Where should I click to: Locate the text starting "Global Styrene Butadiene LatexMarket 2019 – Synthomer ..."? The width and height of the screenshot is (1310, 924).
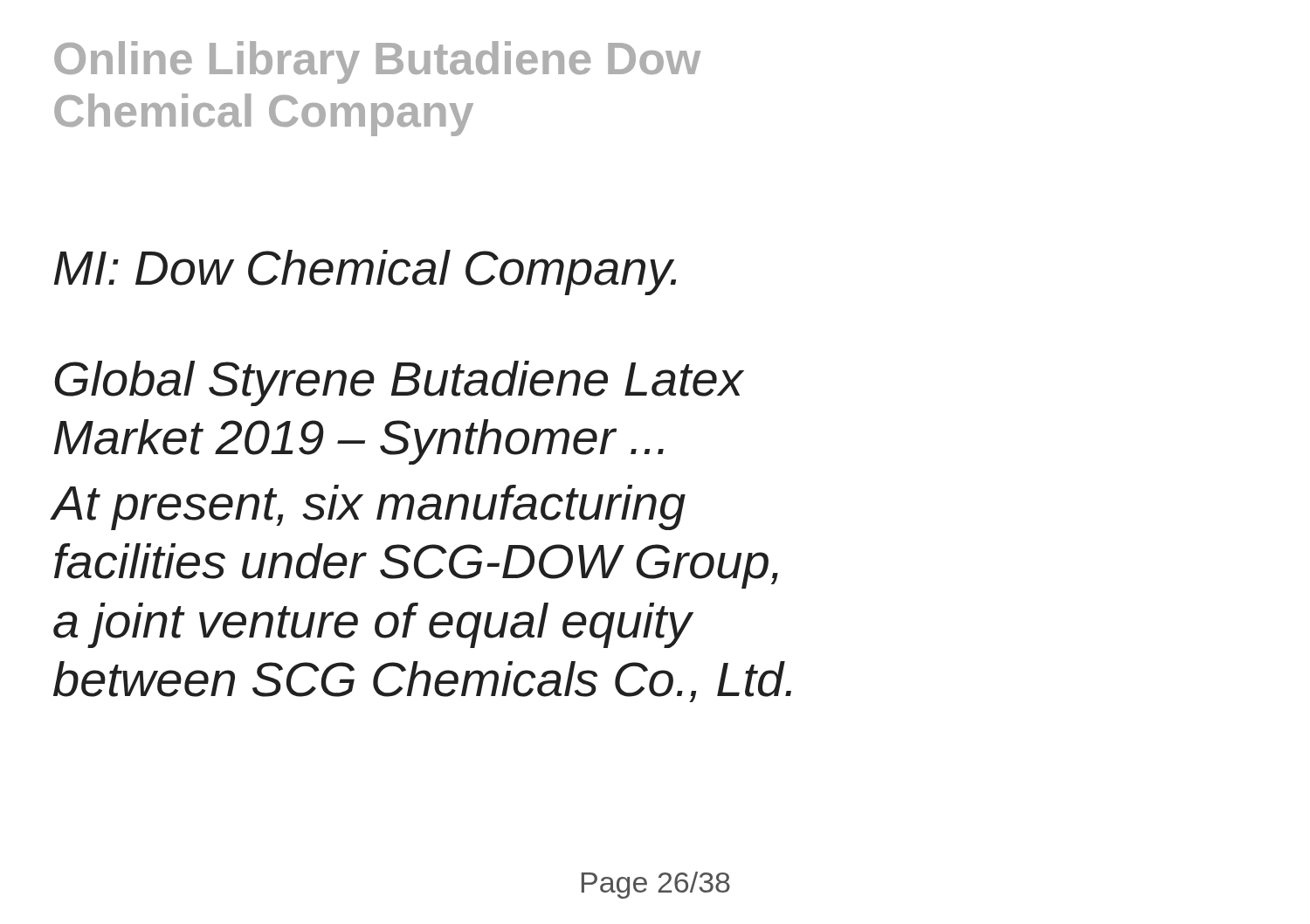tap(398, 408)
